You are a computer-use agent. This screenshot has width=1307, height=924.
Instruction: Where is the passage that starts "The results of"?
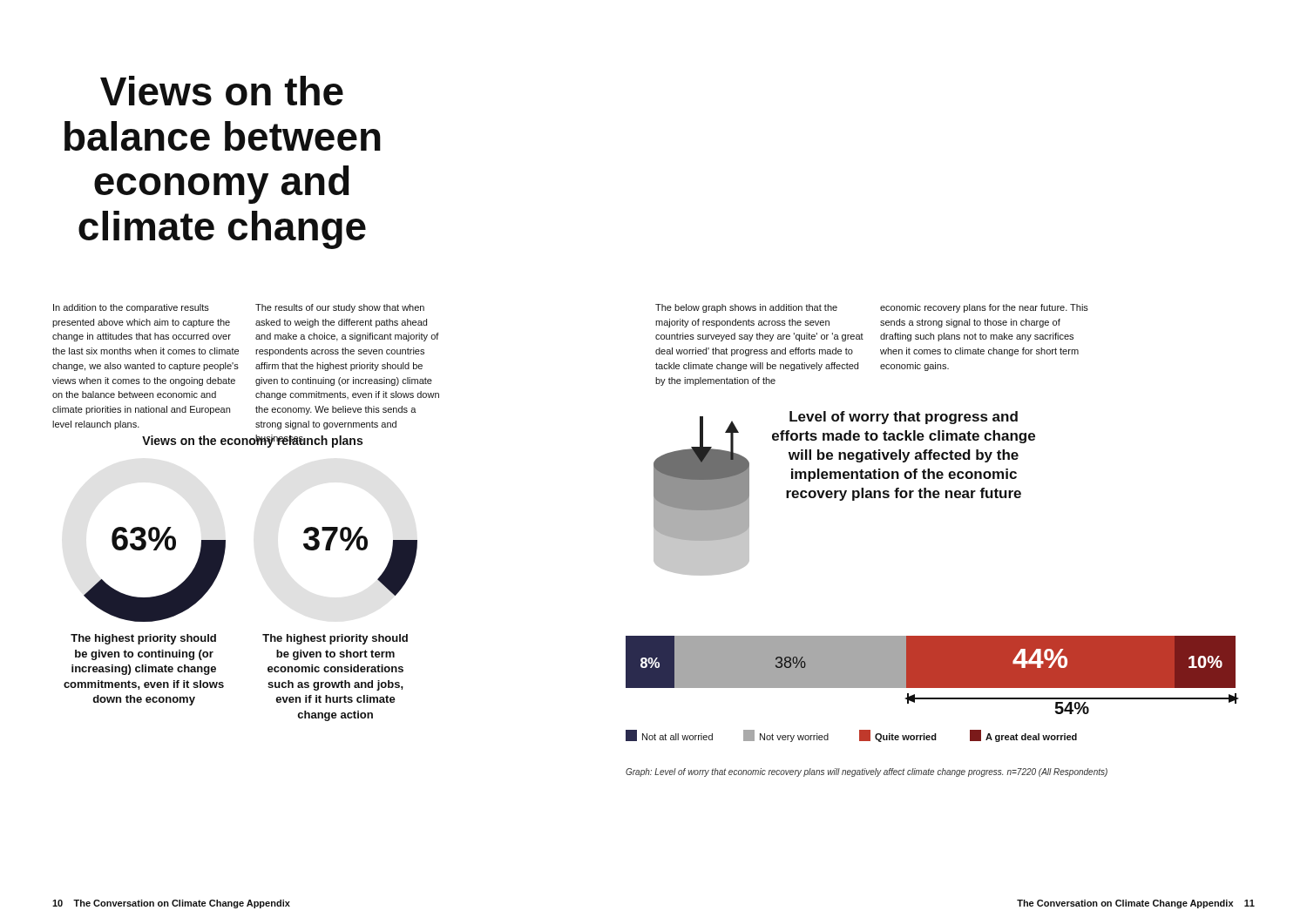347,373
